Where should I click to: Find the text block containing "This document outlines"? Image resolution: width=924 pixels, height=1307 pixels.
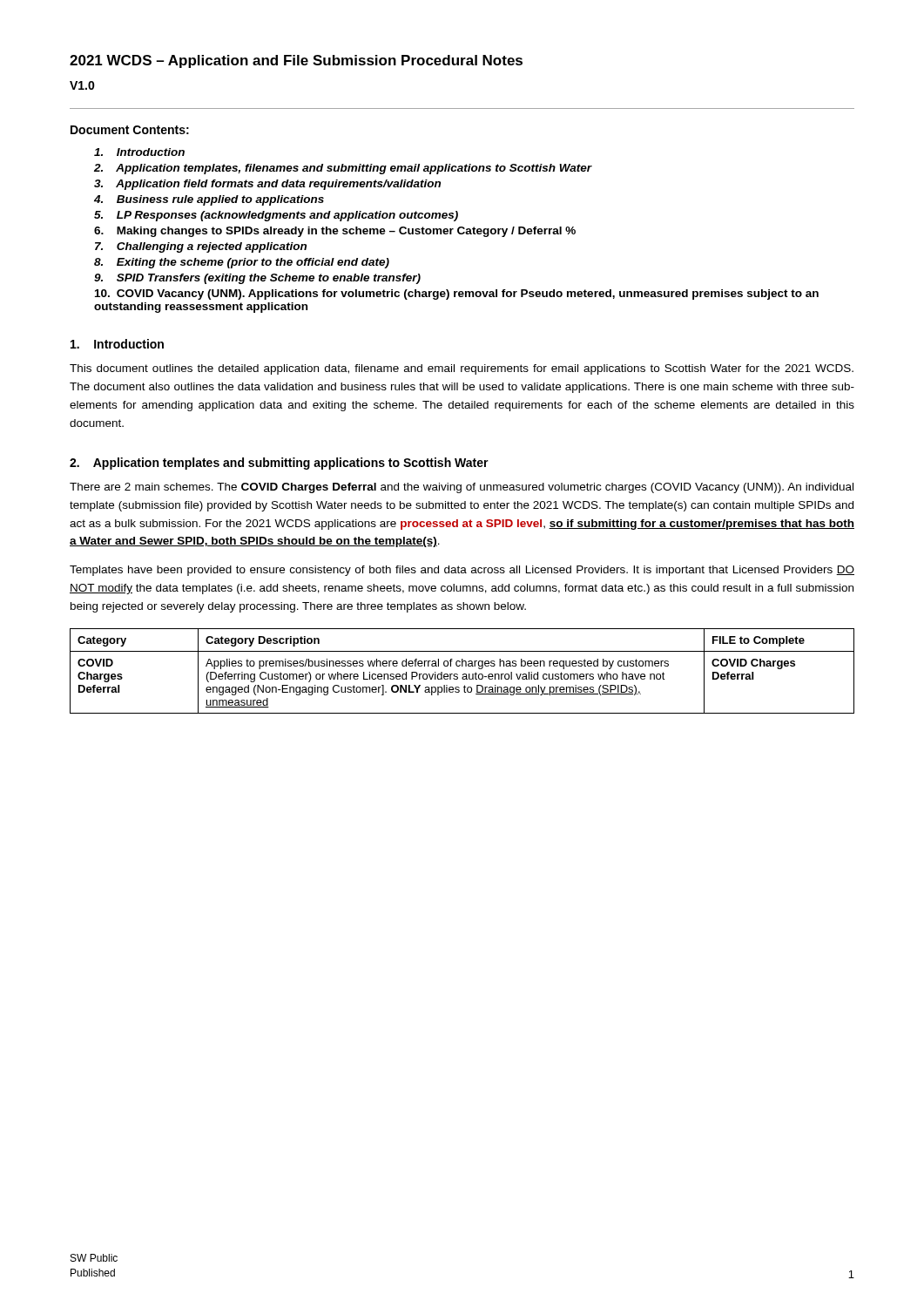[462, 395]
